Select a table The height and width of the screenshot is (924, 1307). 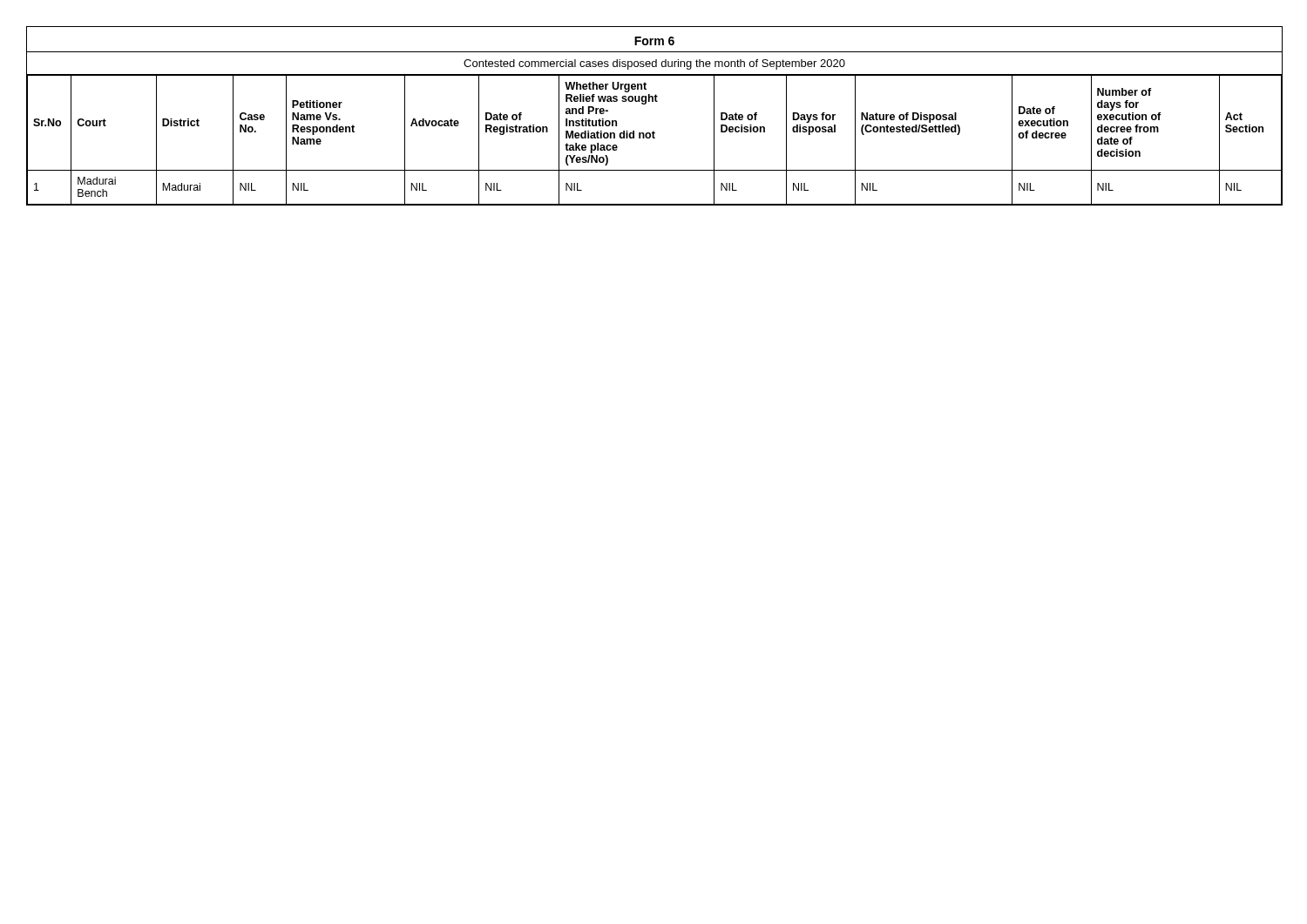pos(654,140)
